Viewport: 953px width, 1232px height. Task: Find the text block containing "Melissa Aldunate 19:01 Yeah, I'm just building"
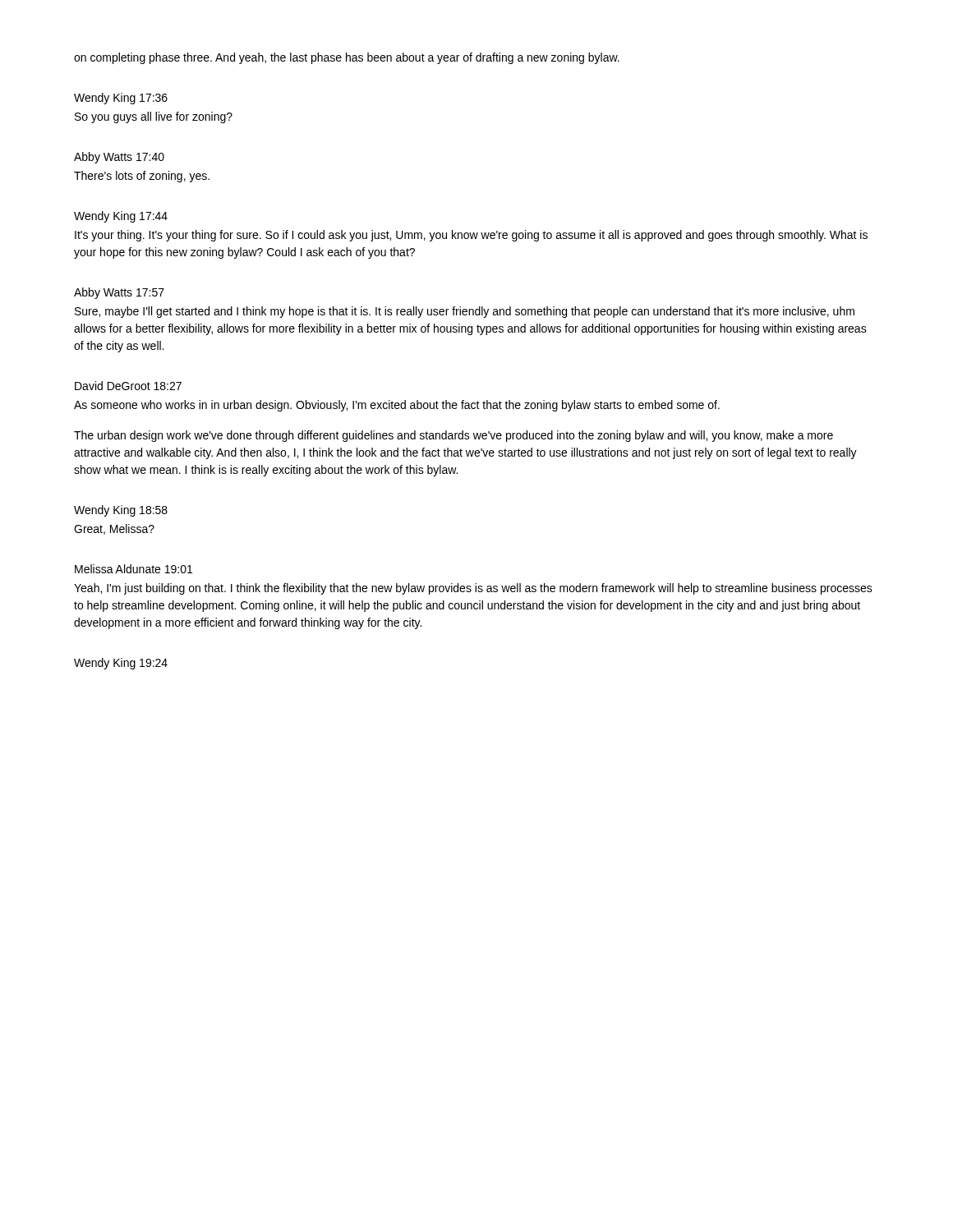click(476, 596)
